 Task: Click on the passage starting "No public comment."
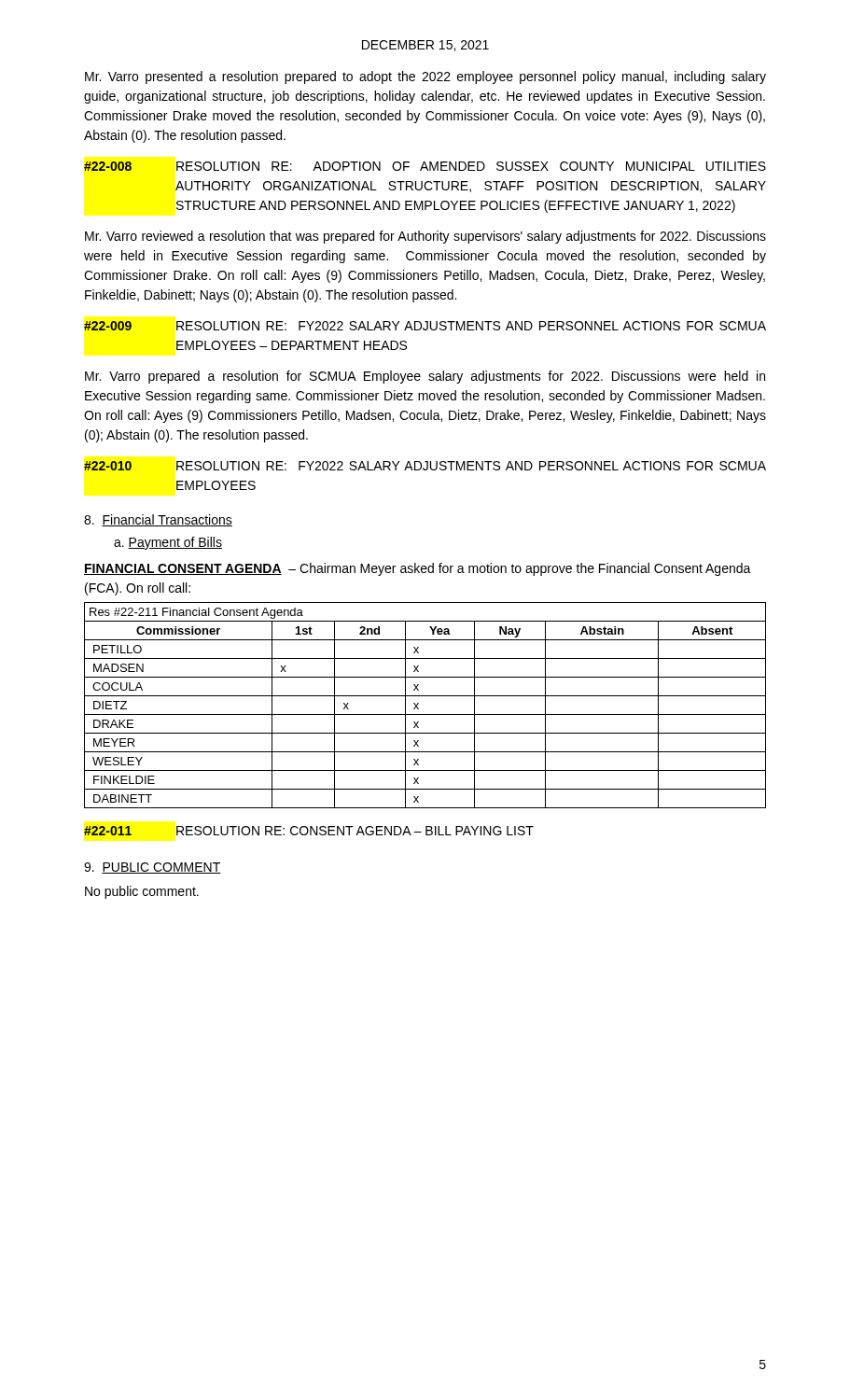click(142, 891)
